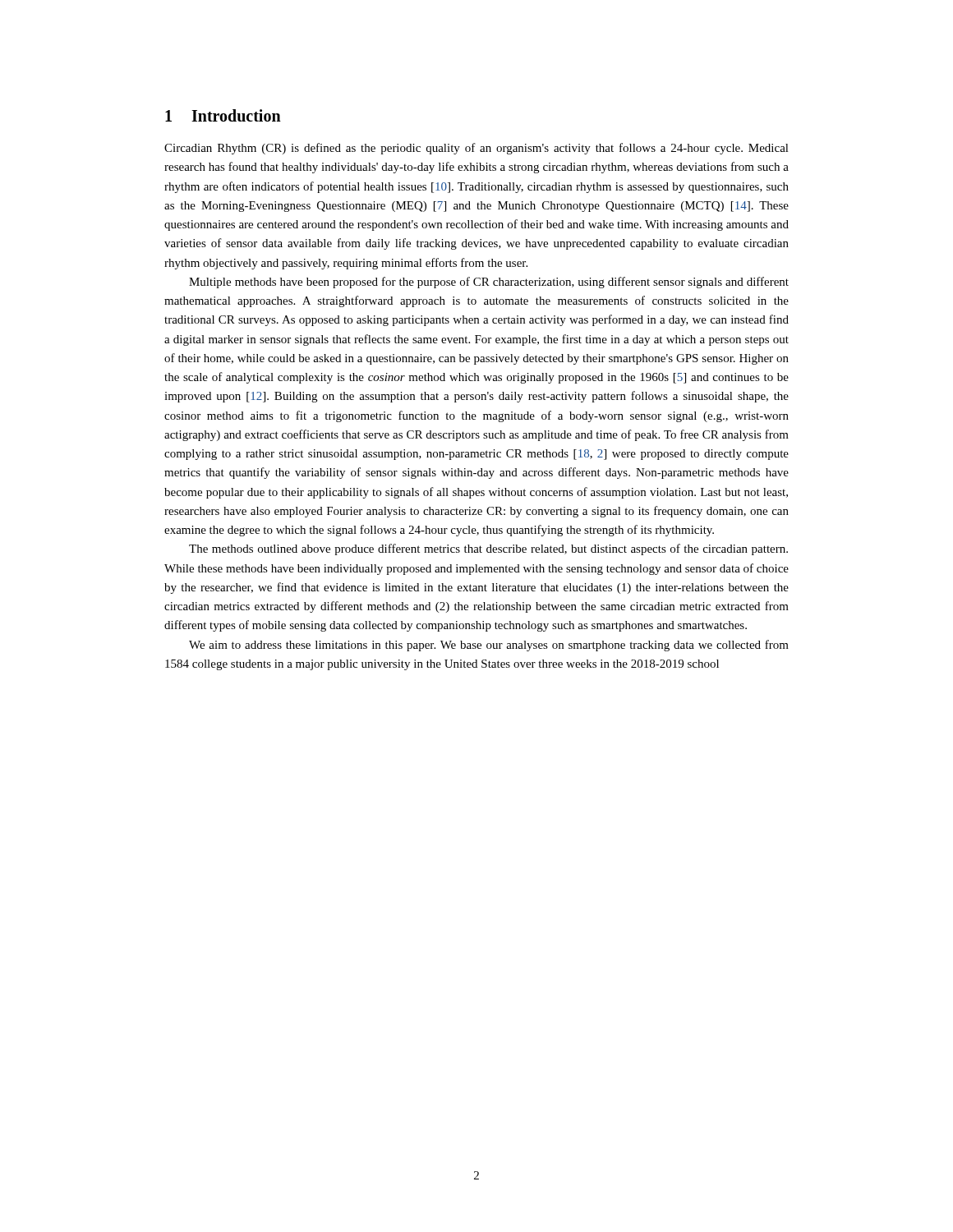Find the text block containing "We aim to address these limitations"
953x1232 pixels.
pyautogui.click(x=476, y=654)
